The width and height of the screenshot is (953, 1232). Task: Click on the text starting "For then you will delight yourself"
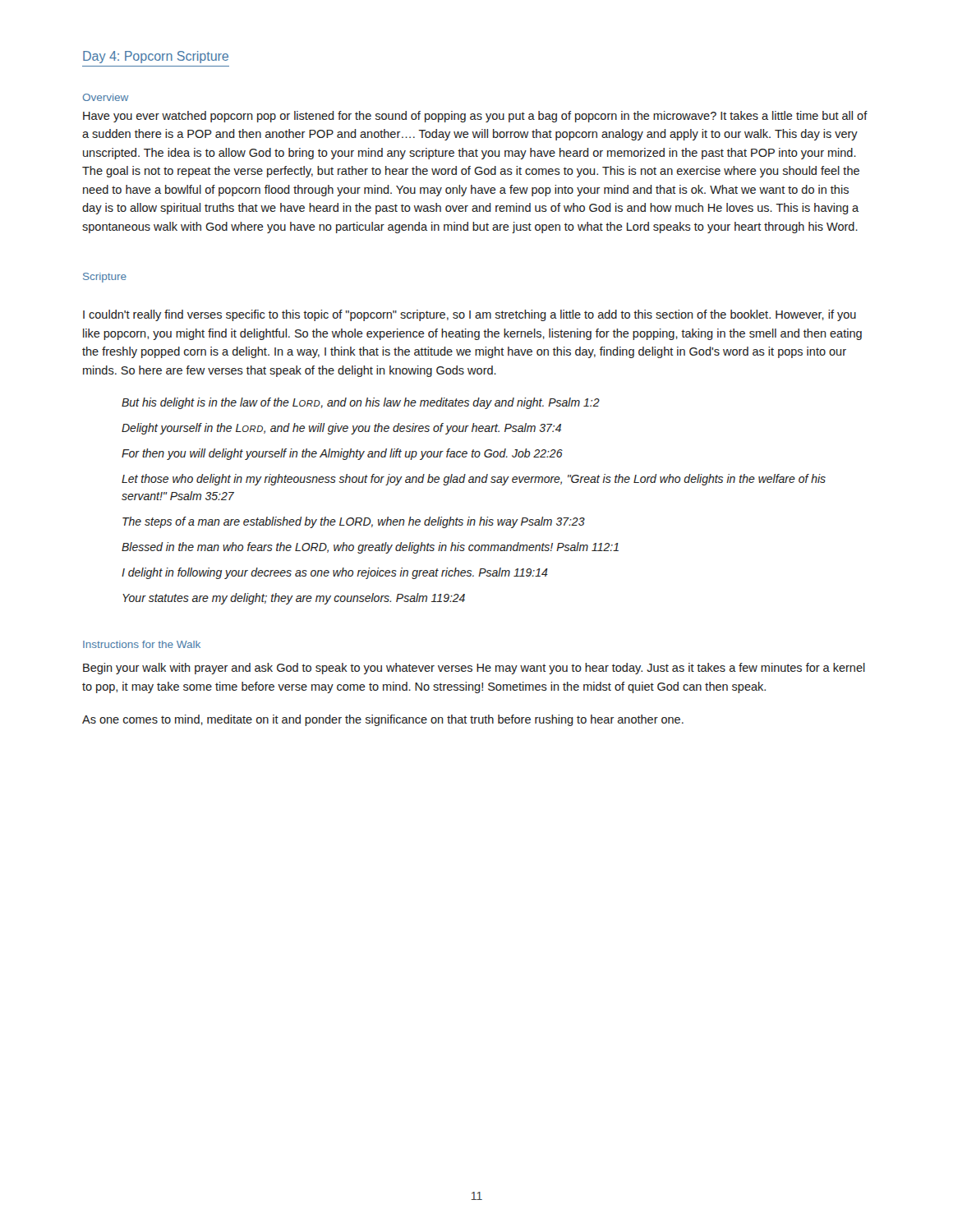(x=342, y=453)
